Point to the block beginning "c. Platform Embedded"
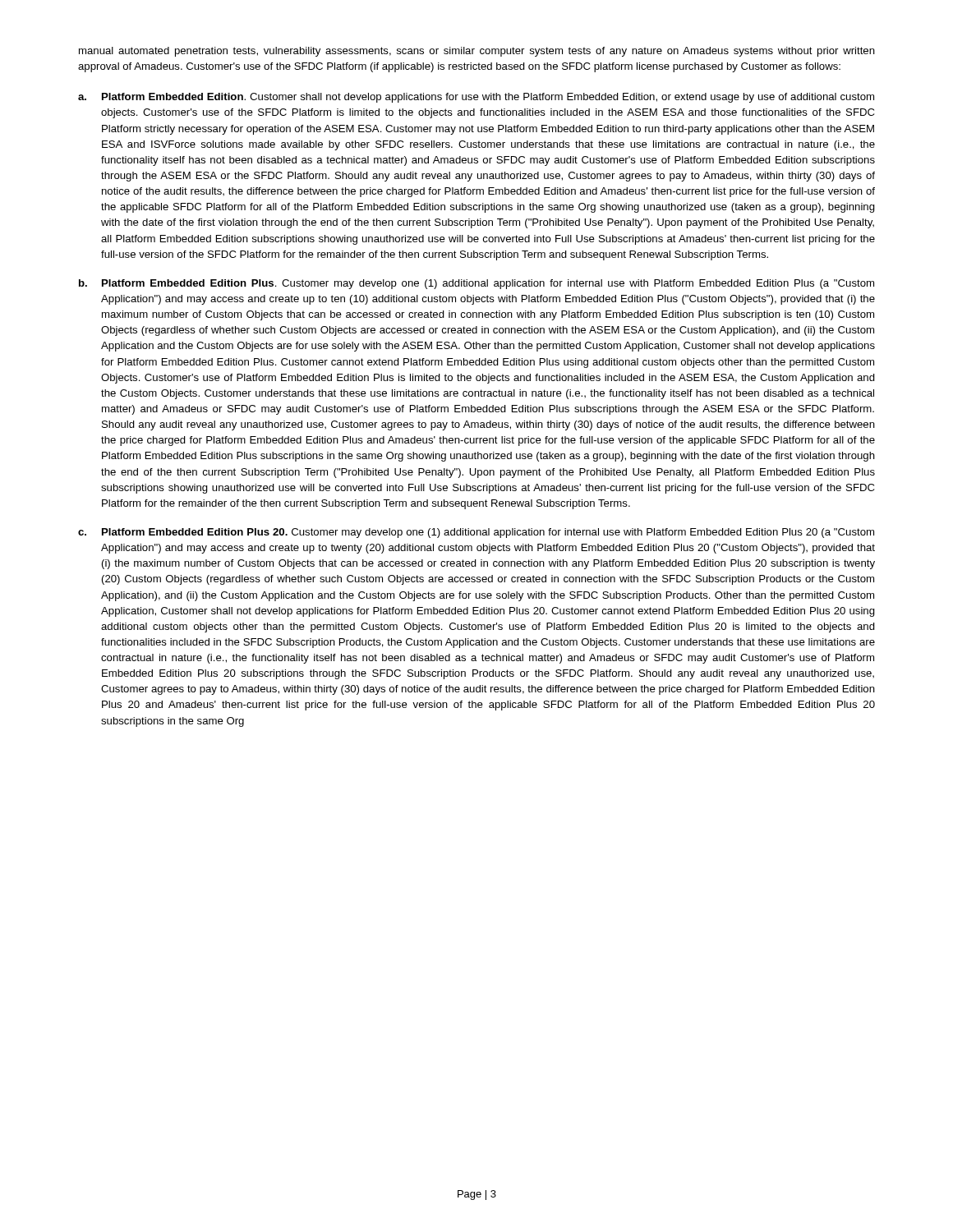This screenshot has height=1232, width=953. pos(476,626)
